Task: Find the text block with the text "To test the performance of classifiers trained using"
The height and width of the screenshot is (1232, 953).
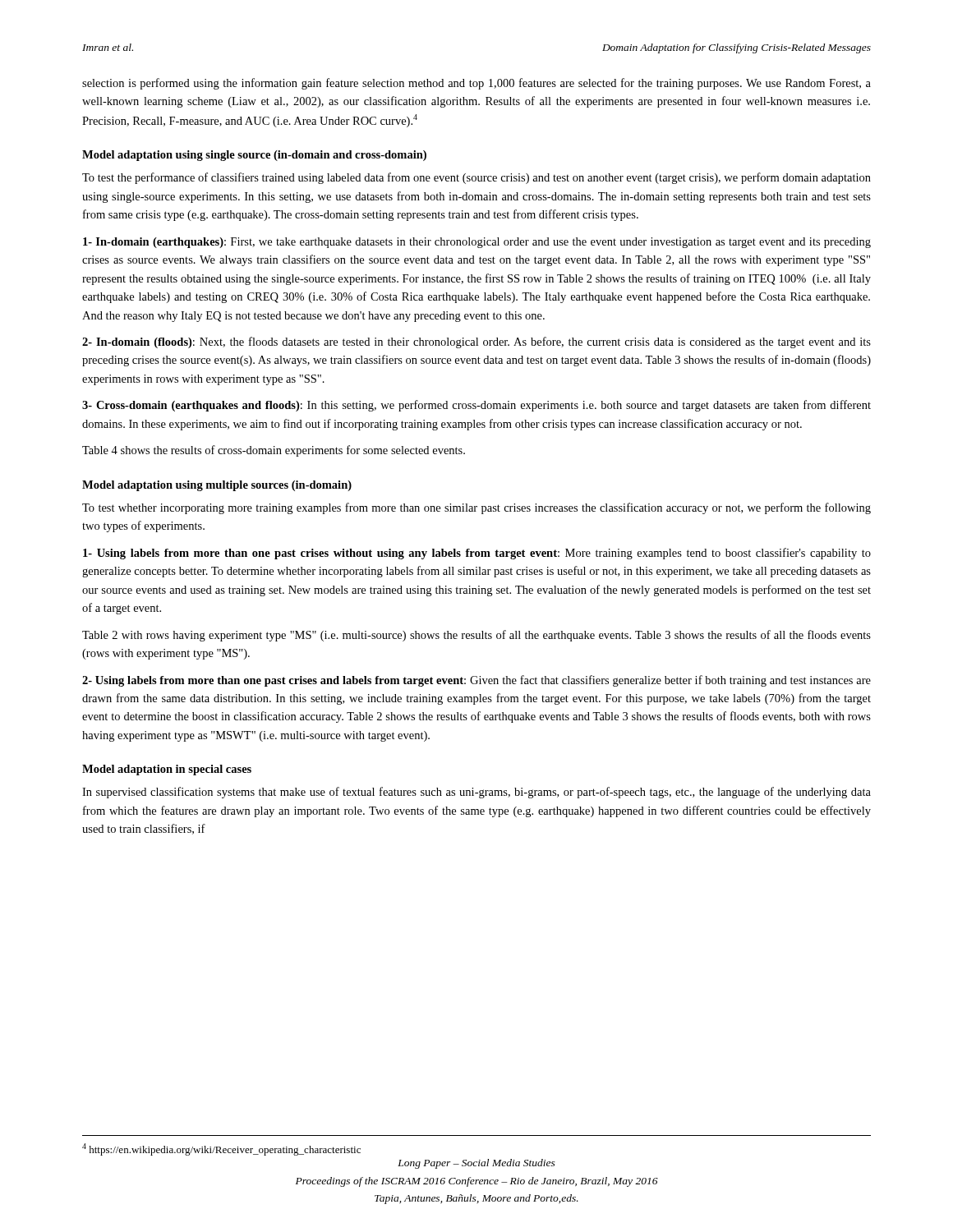Action: [476, 196]
